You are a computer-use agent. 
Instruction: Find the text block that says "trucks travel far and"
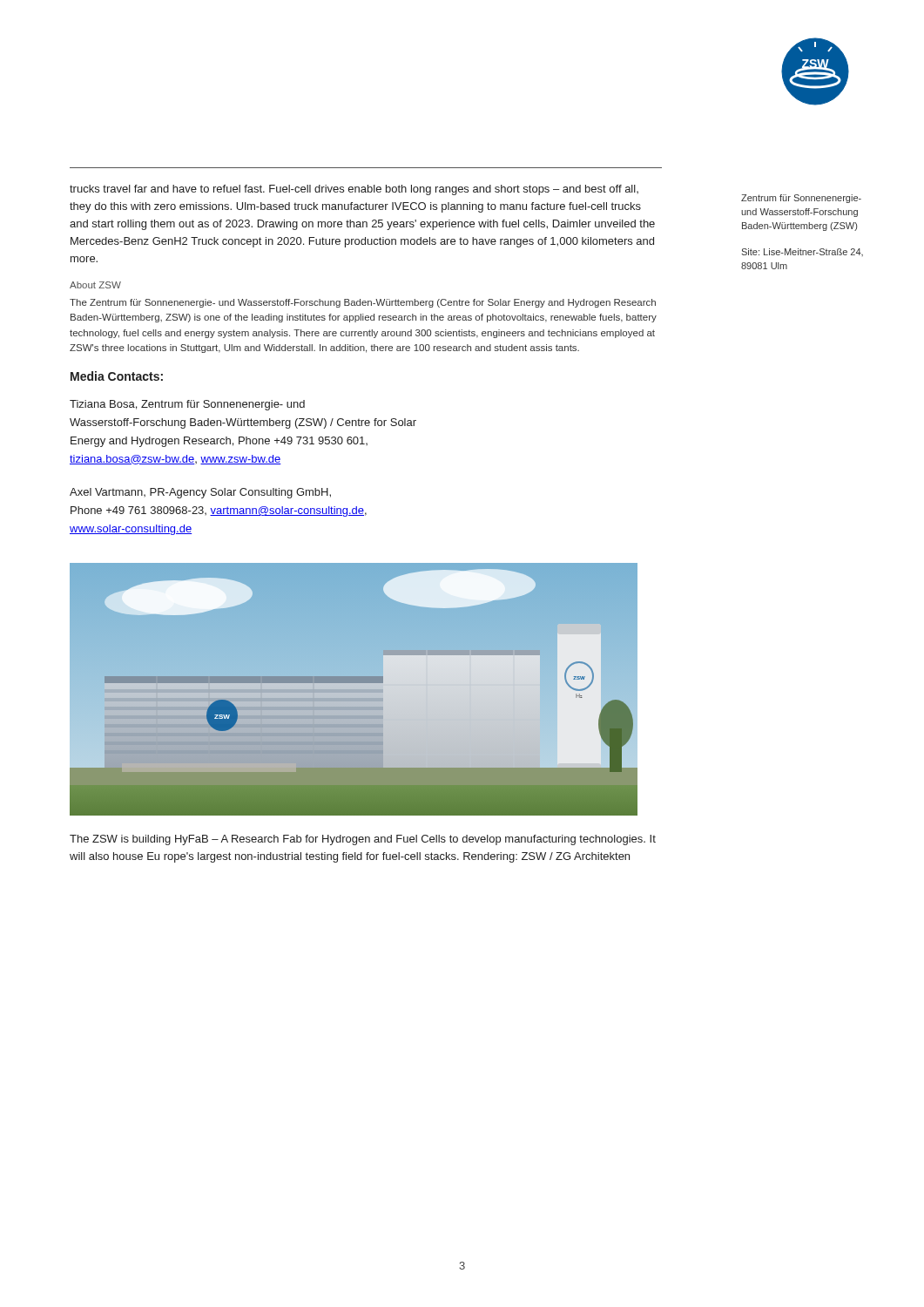(x=362, y=223)
